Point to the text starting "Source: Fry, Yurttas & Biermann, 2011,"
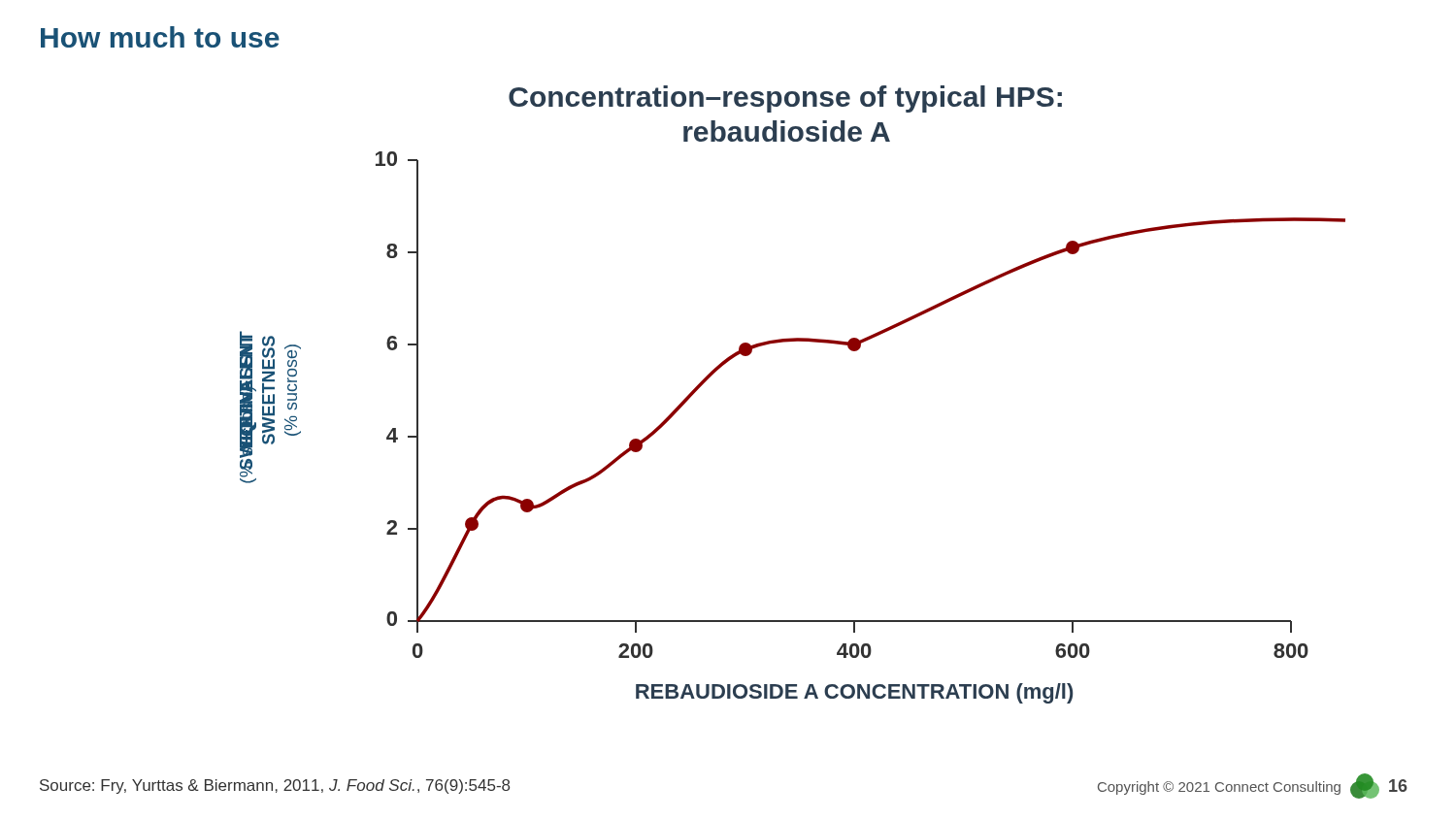 click(275, 786)
